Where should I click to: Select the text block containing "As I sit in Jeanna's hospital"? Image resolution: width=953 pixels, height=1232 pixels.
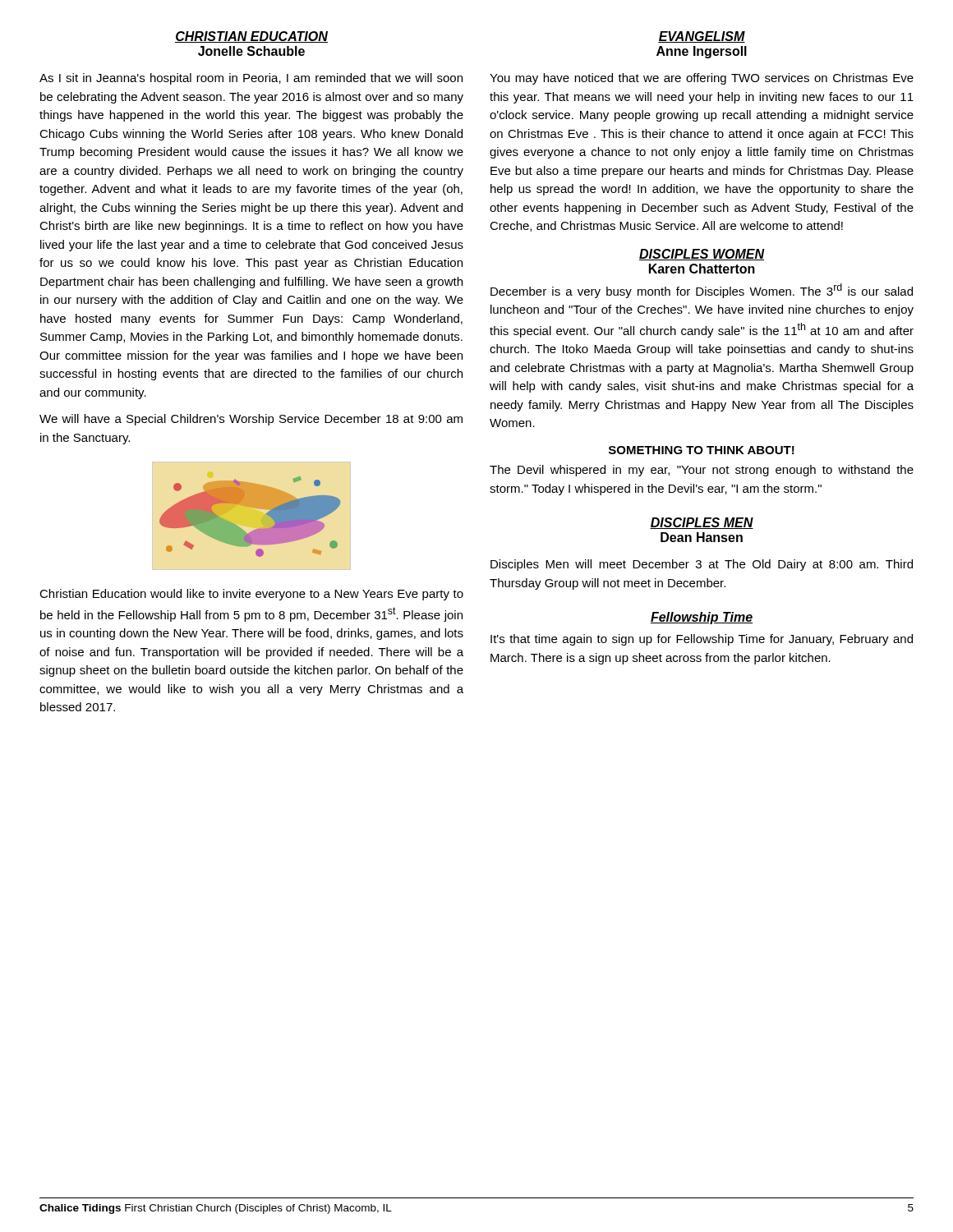251,235
